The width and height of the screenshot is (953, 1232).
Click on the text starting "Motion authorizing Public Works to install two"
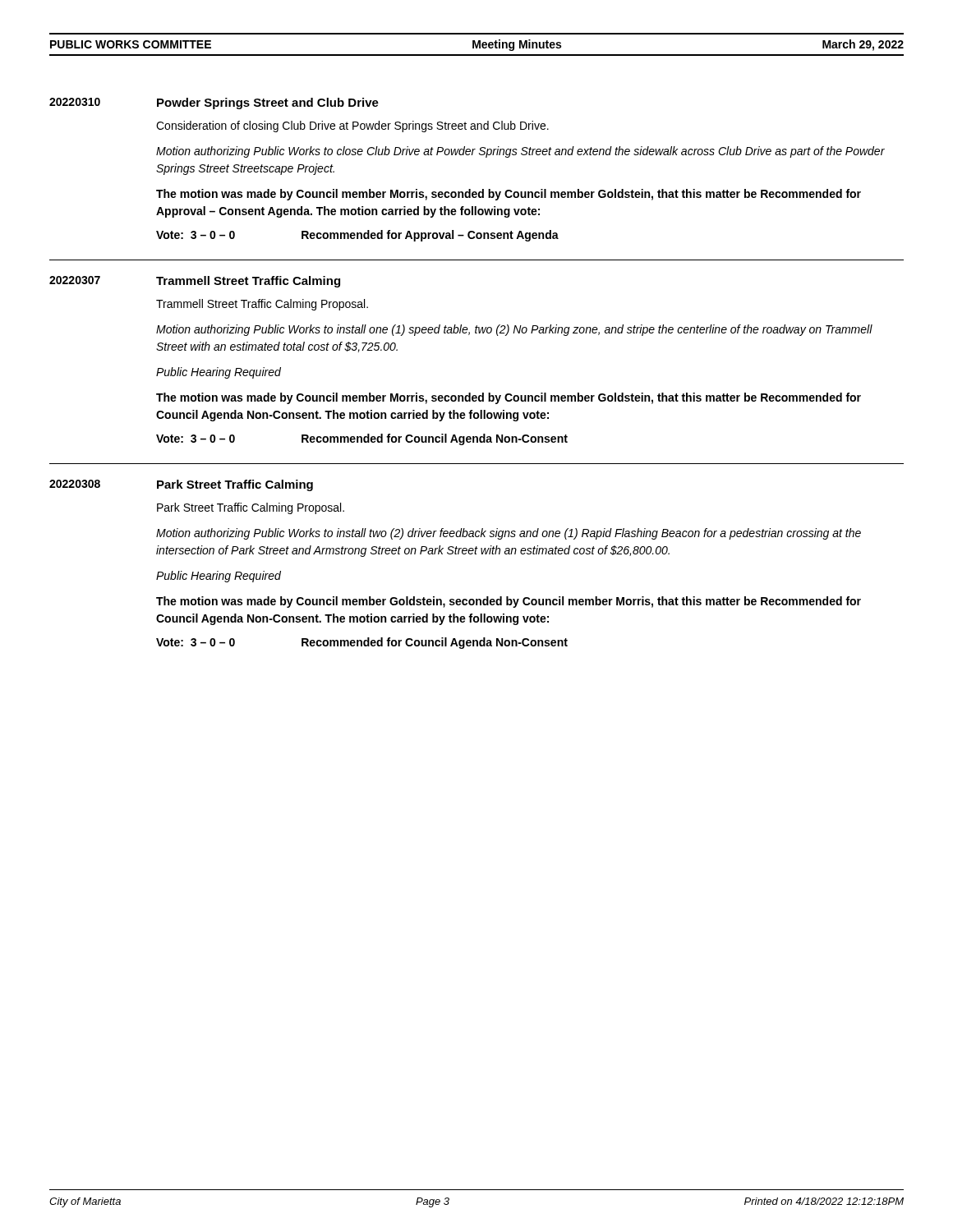coord(509,542)
